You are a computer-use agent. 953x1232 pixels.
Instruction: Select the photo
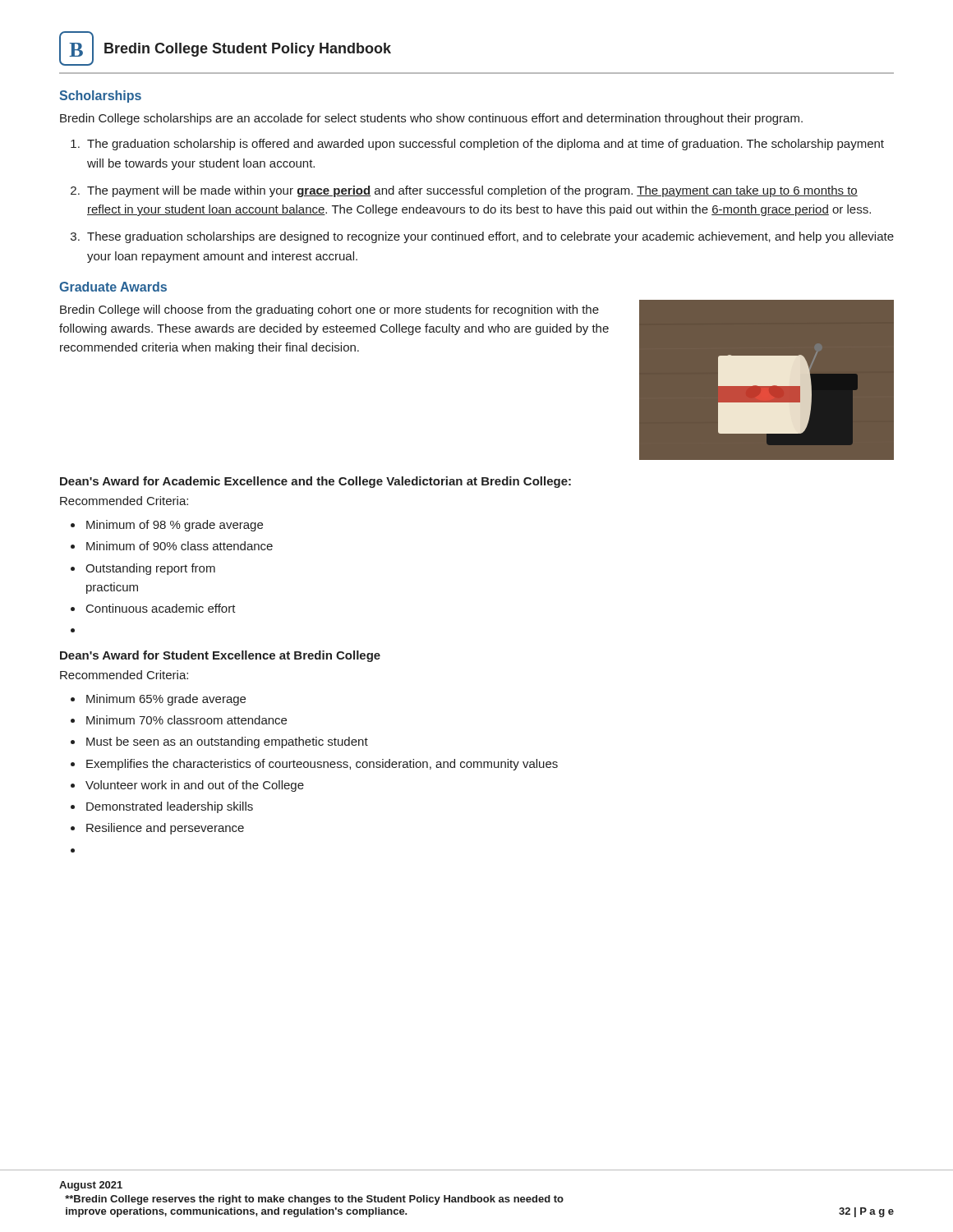(766, 381)
